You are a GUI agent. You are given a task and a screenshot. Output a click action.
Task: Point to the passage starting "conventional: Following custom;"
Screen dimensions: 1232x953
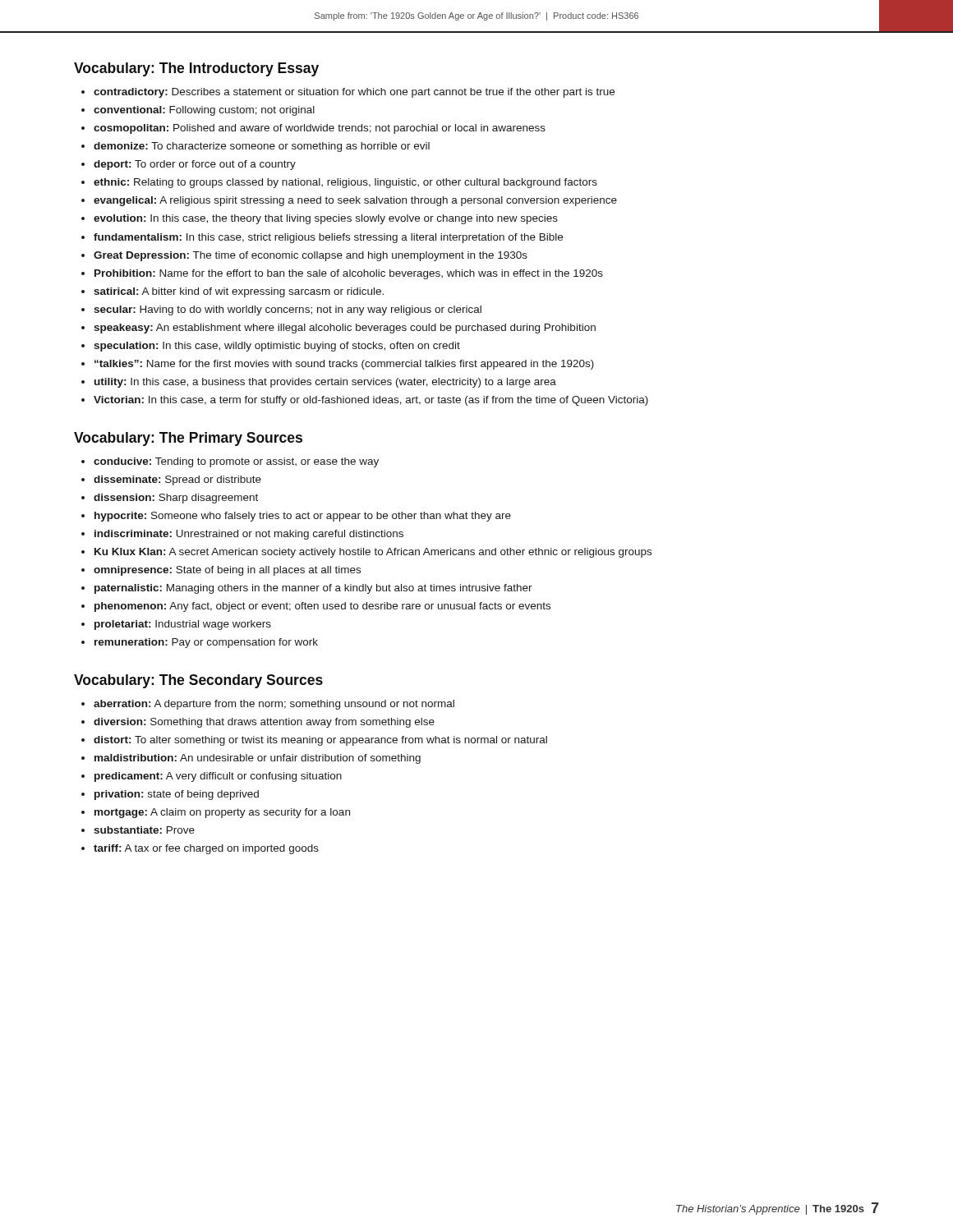pos(204,110)
